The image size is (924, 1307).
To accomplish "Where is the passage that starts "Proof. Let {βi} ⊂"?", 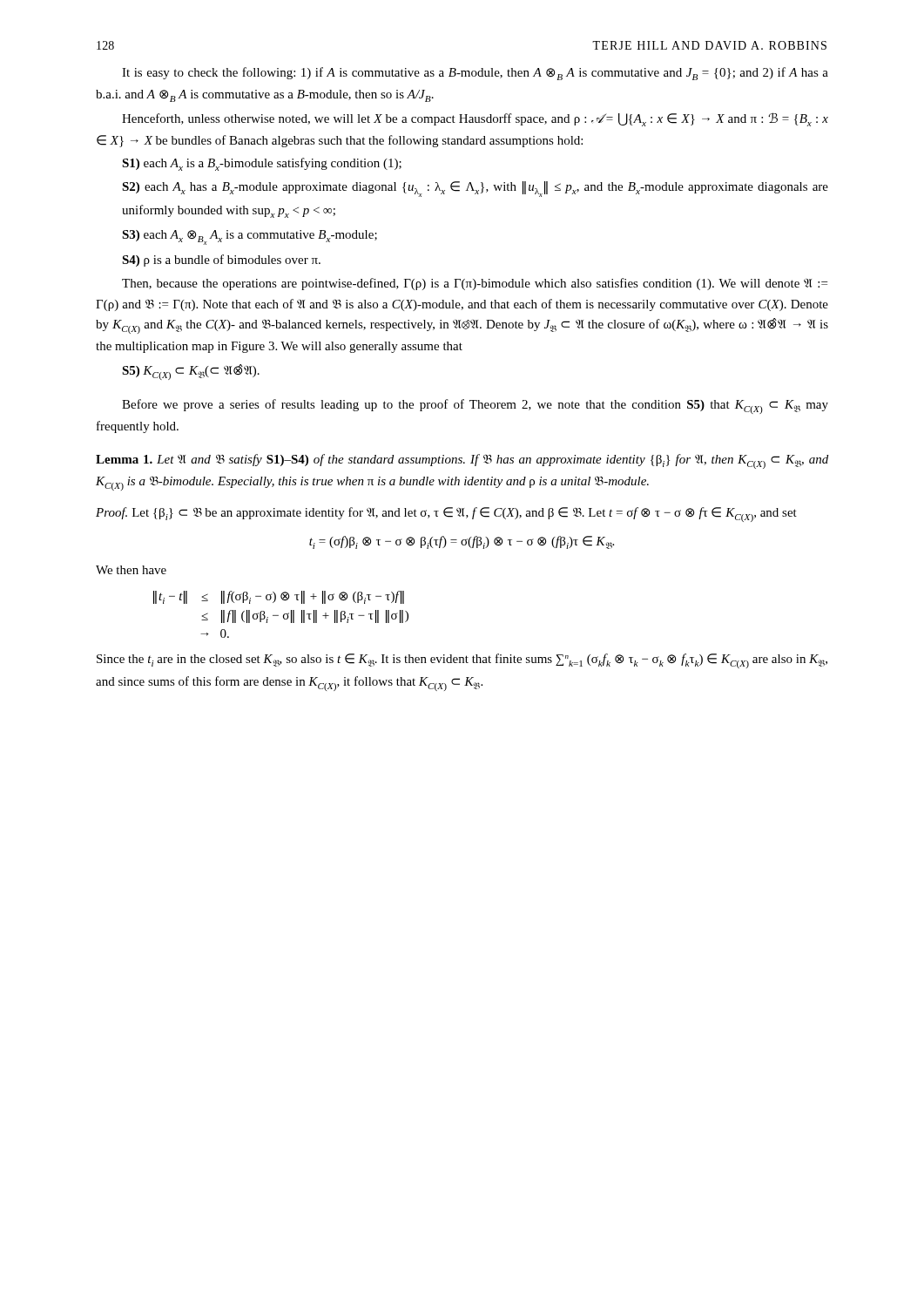I will [462, 513].
